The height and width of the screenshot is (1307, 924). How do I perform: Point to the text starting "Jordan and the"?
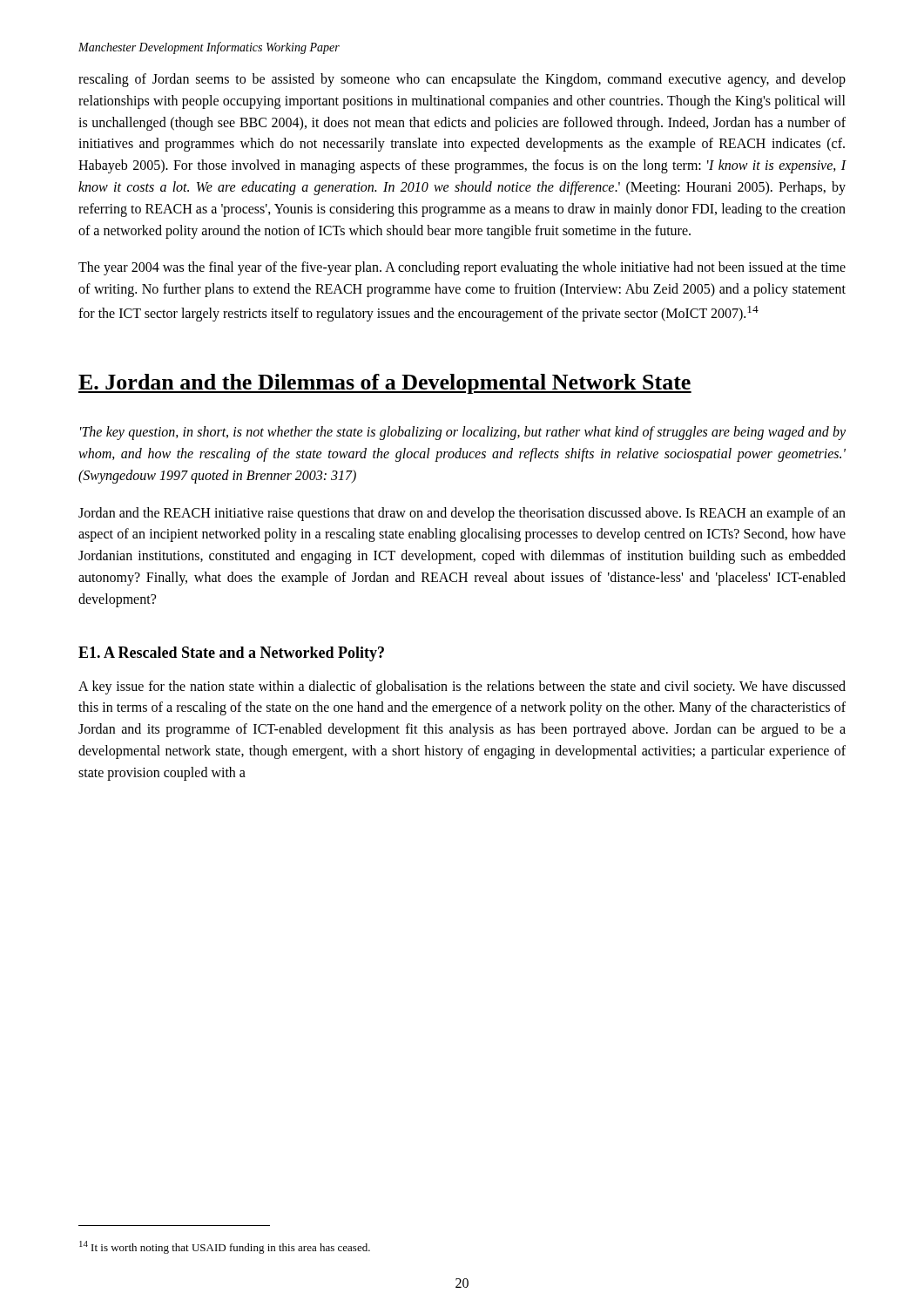462,556
